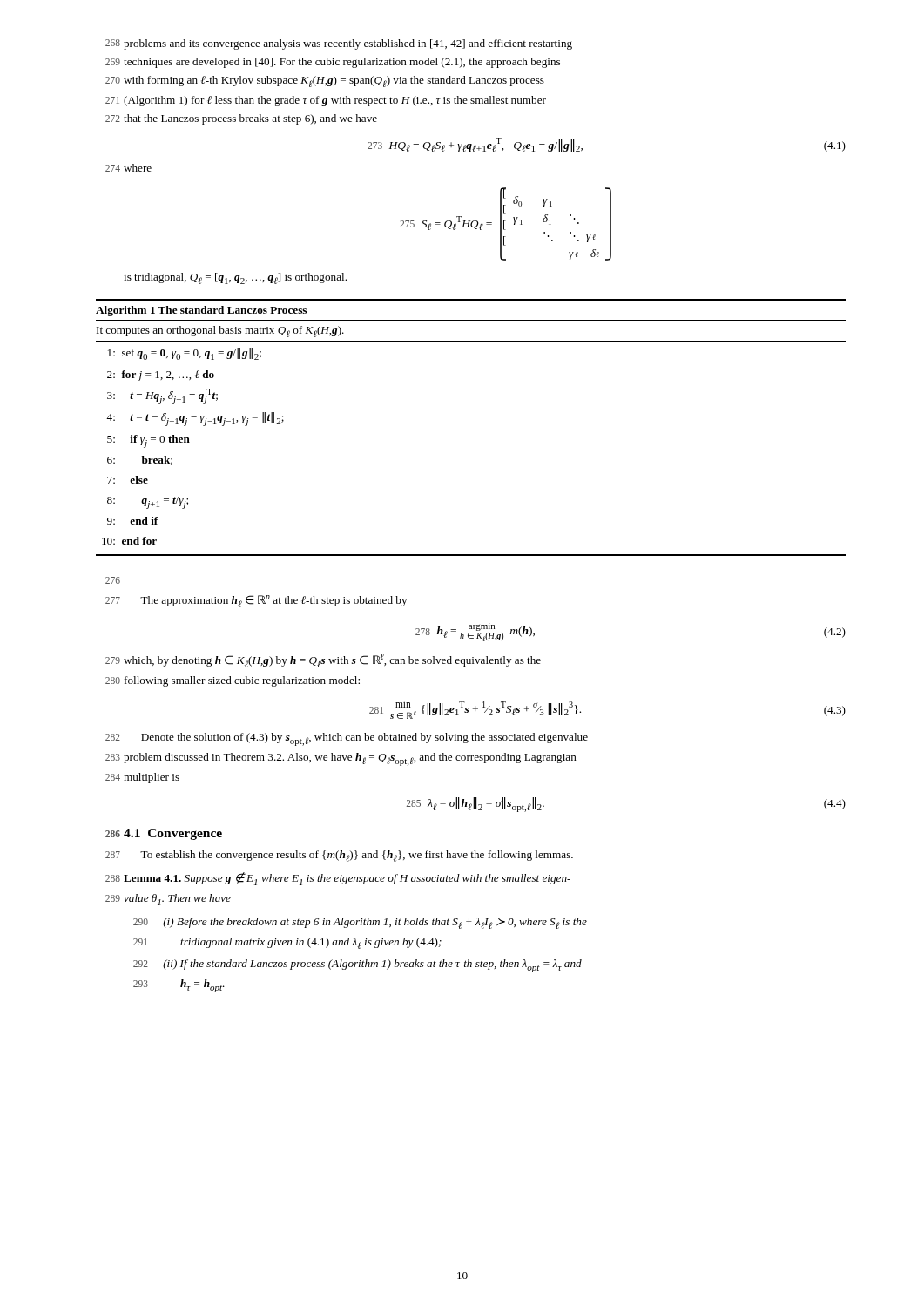Screen dimensions: 1307x924
Task: Find the formula that reads "275 Sℓ = QℓTHQℓ"
Action: (501, 223)
